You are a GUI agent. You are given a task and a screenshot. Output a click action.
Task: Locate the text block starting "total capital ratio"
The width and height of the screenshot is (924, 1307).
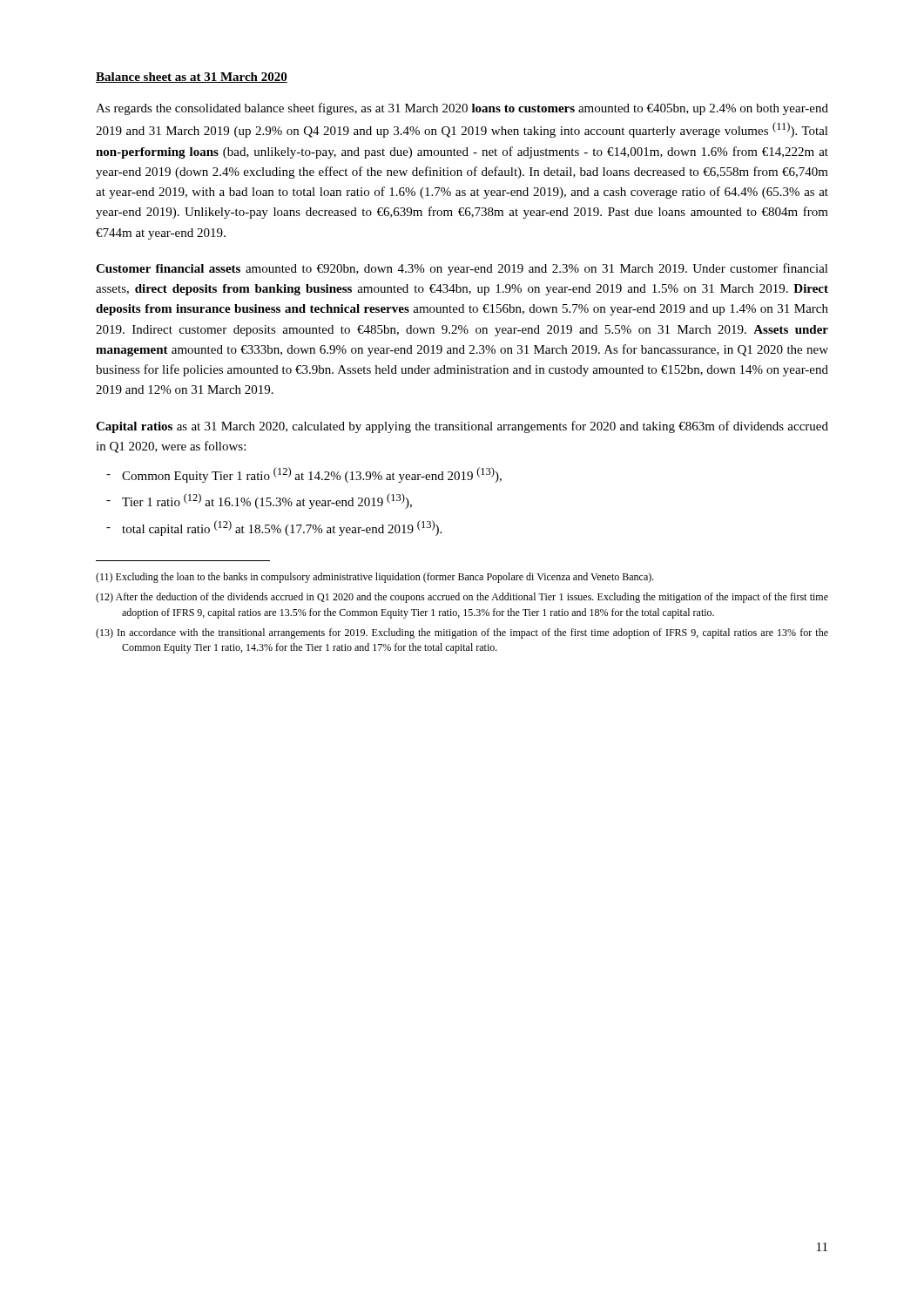coord(282,527)
